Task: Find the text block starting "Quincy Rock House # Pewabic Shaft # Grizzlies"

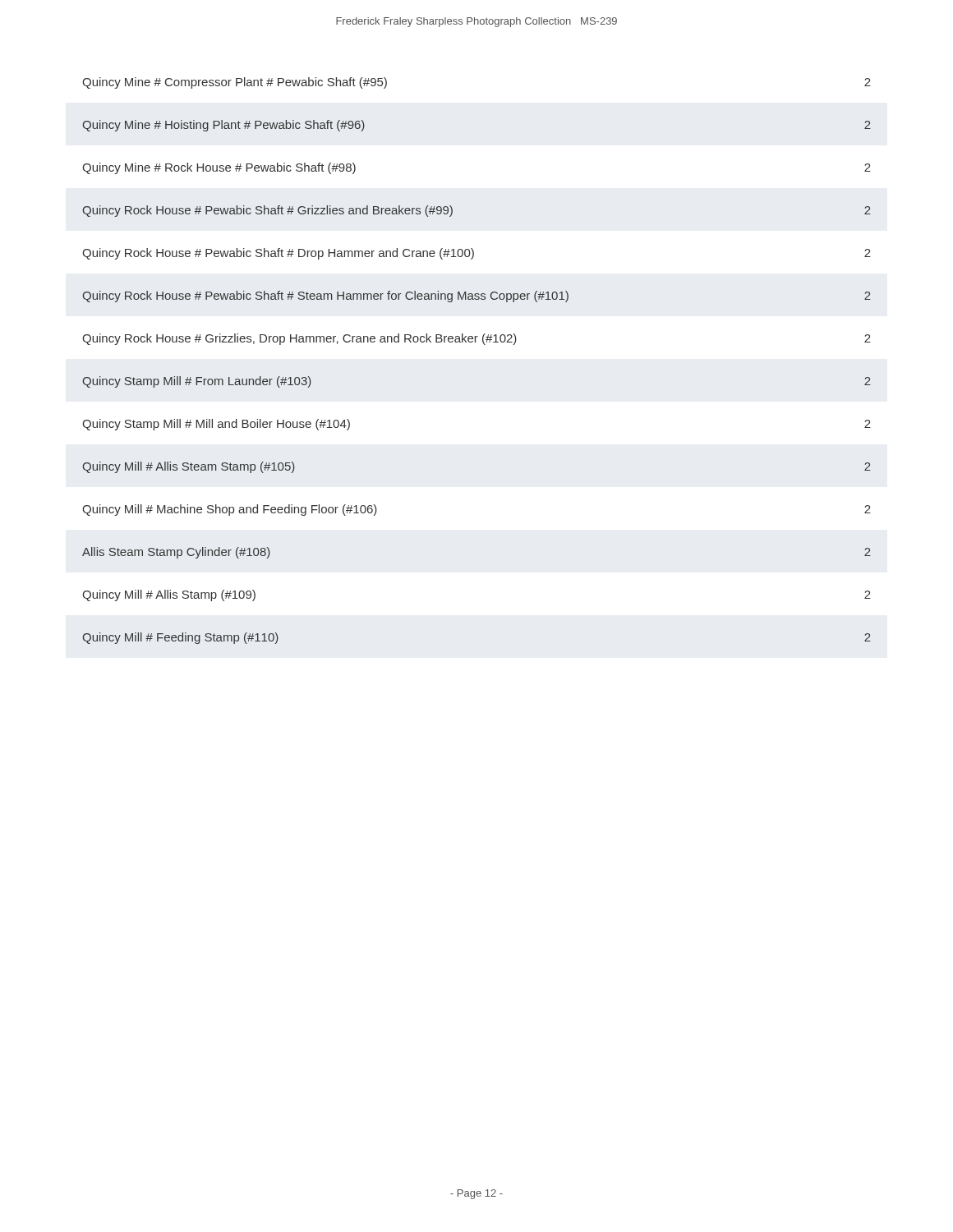Action: point(265,211)
